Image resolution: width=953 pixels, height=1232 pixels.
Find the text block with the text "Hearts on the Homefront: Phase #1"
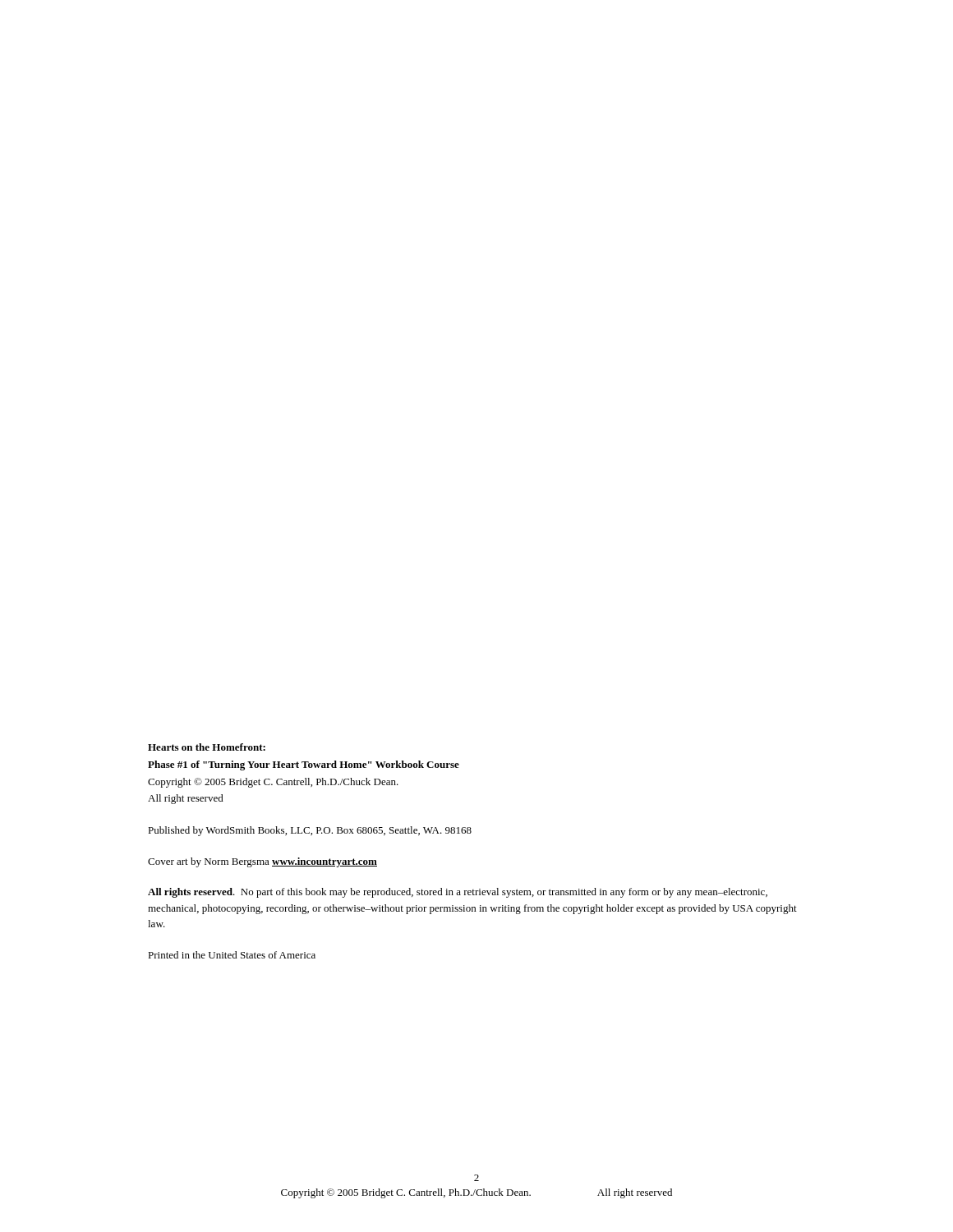[x=304, y=773]
